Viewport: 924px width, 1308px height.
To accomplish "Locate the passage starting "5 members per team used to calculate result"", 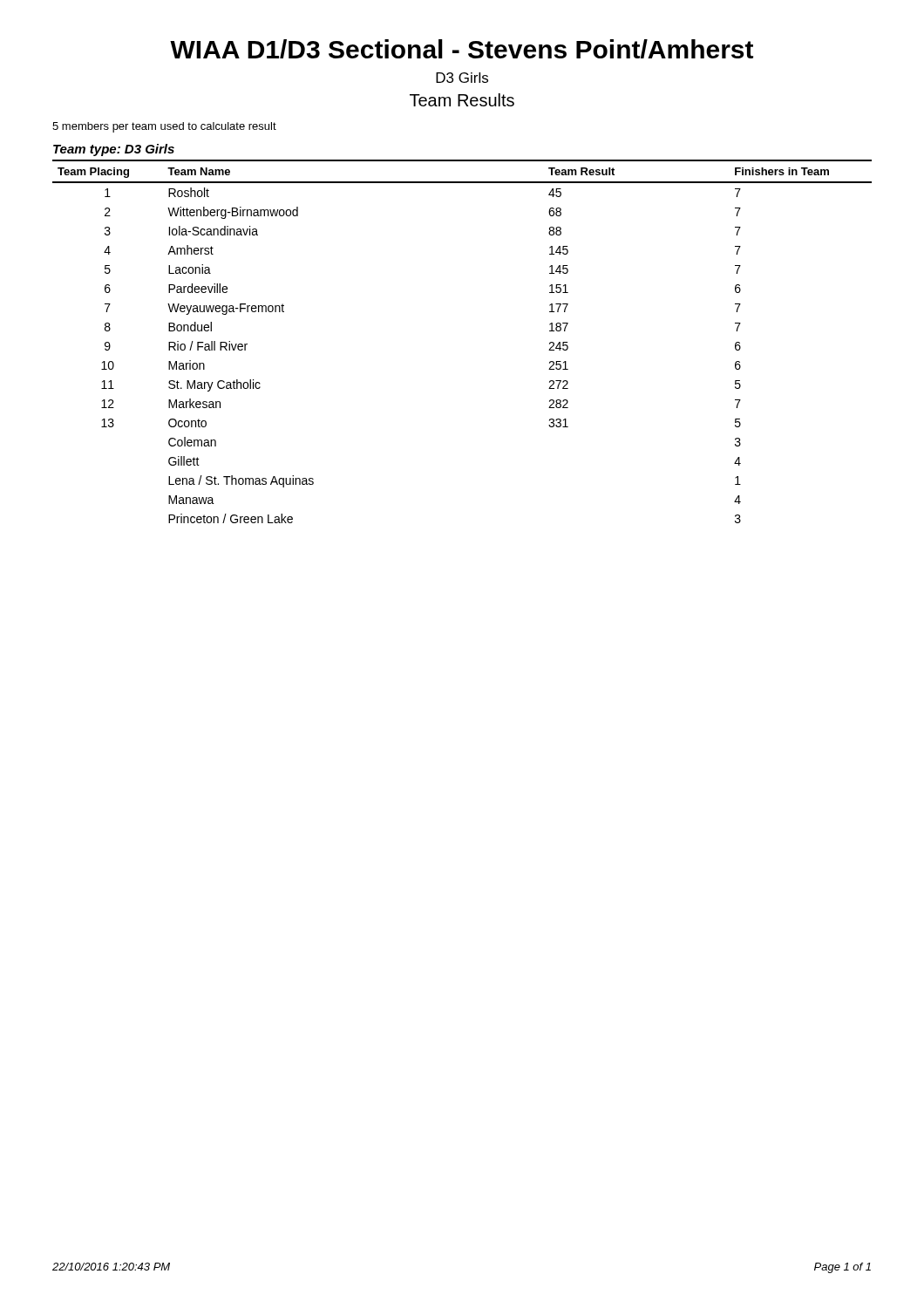I will [164, 126].
